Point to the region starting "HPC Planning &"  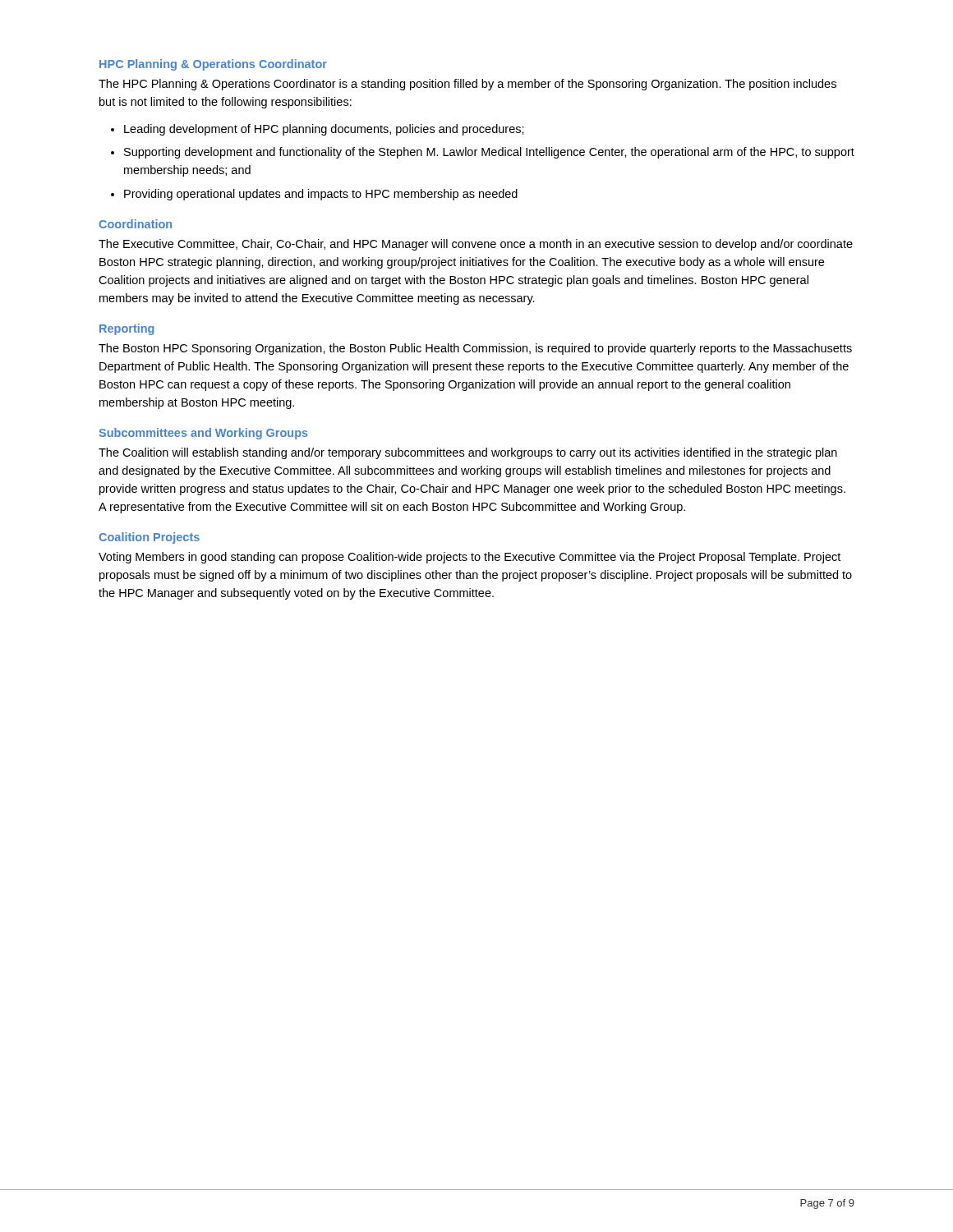[213, 64]
